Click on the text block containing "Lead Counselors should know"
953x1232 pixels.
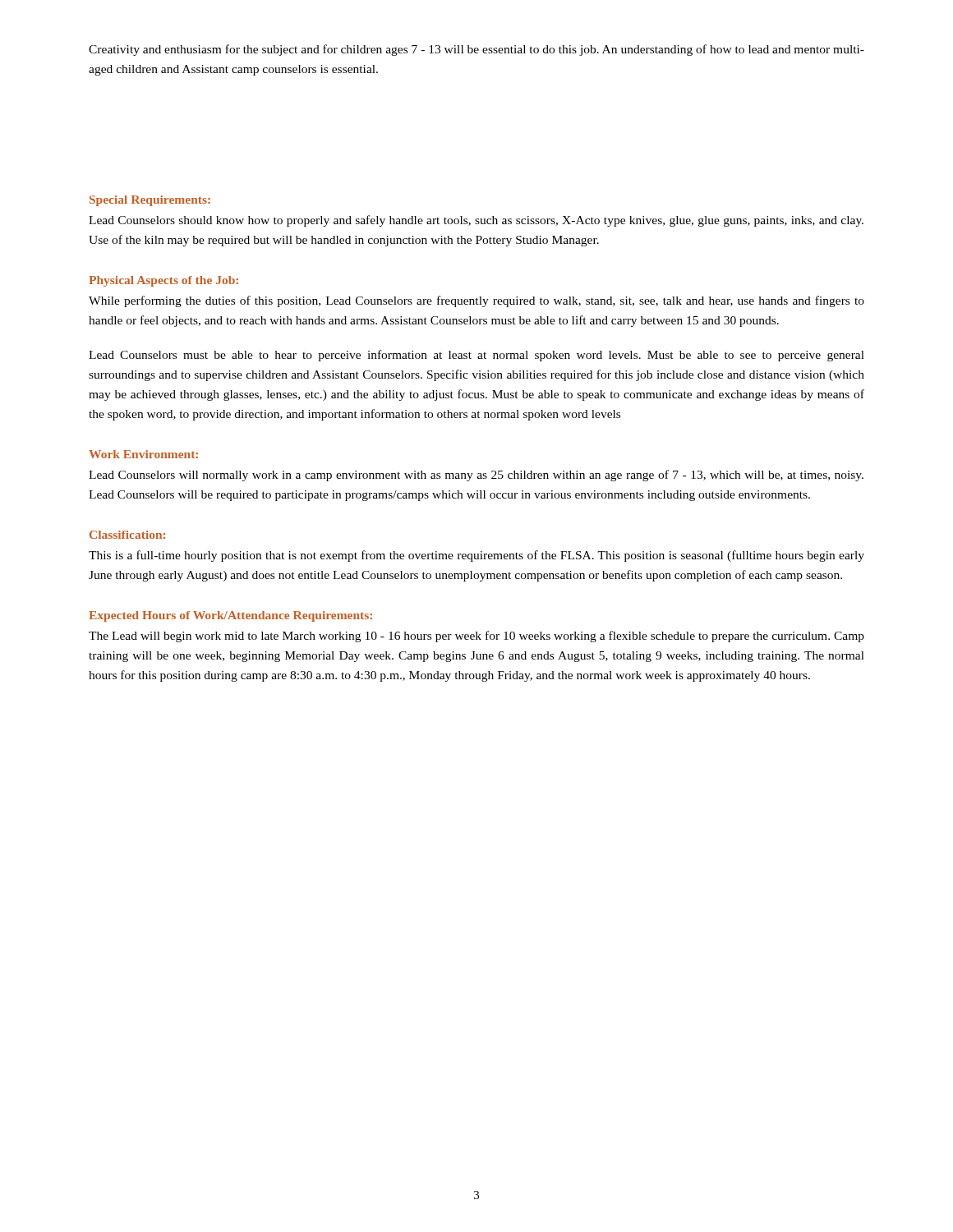point(476,230)
